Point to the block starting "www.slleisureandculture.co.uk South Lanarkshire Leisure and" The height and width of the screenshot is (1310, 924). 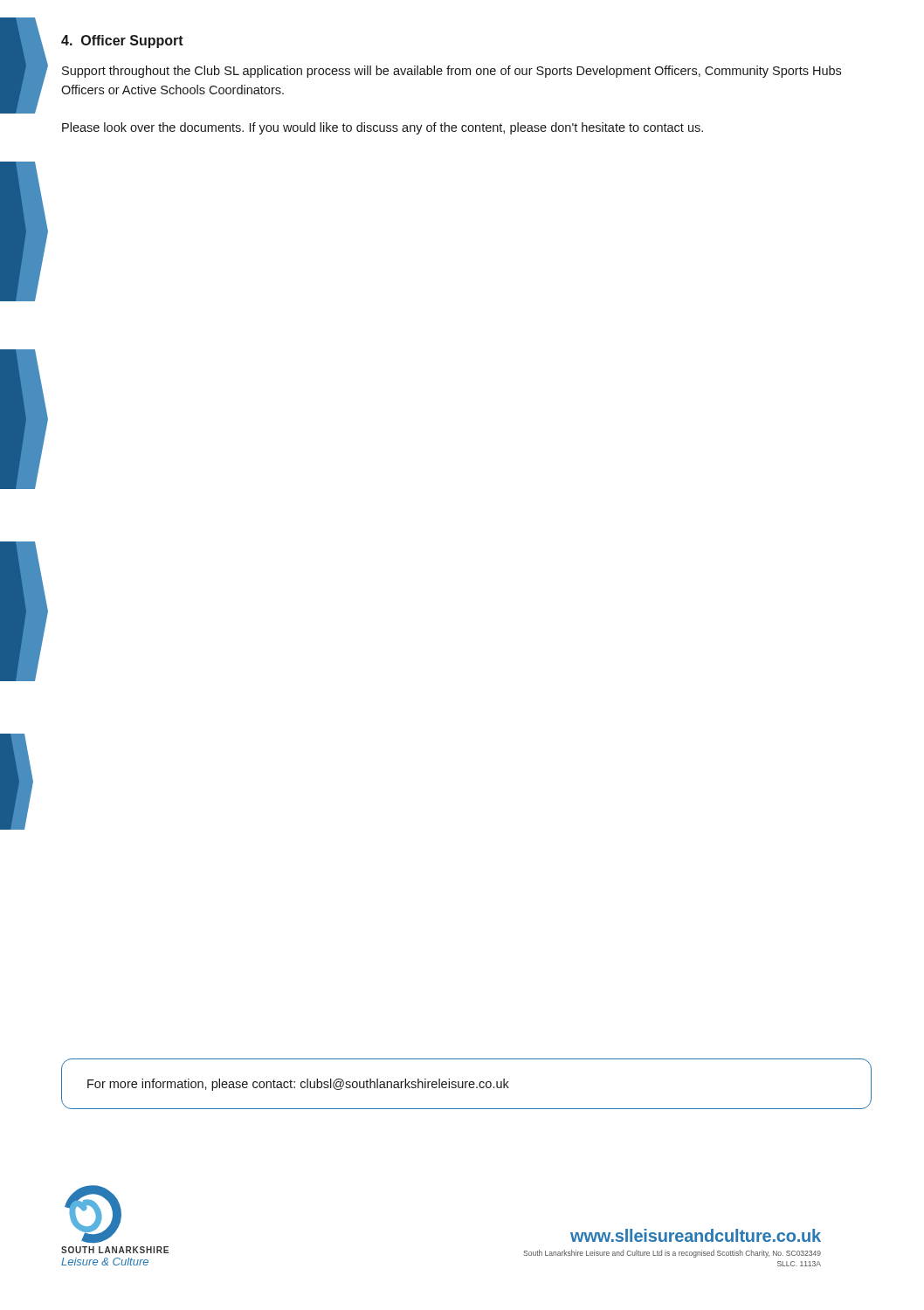click(672, 1247)
